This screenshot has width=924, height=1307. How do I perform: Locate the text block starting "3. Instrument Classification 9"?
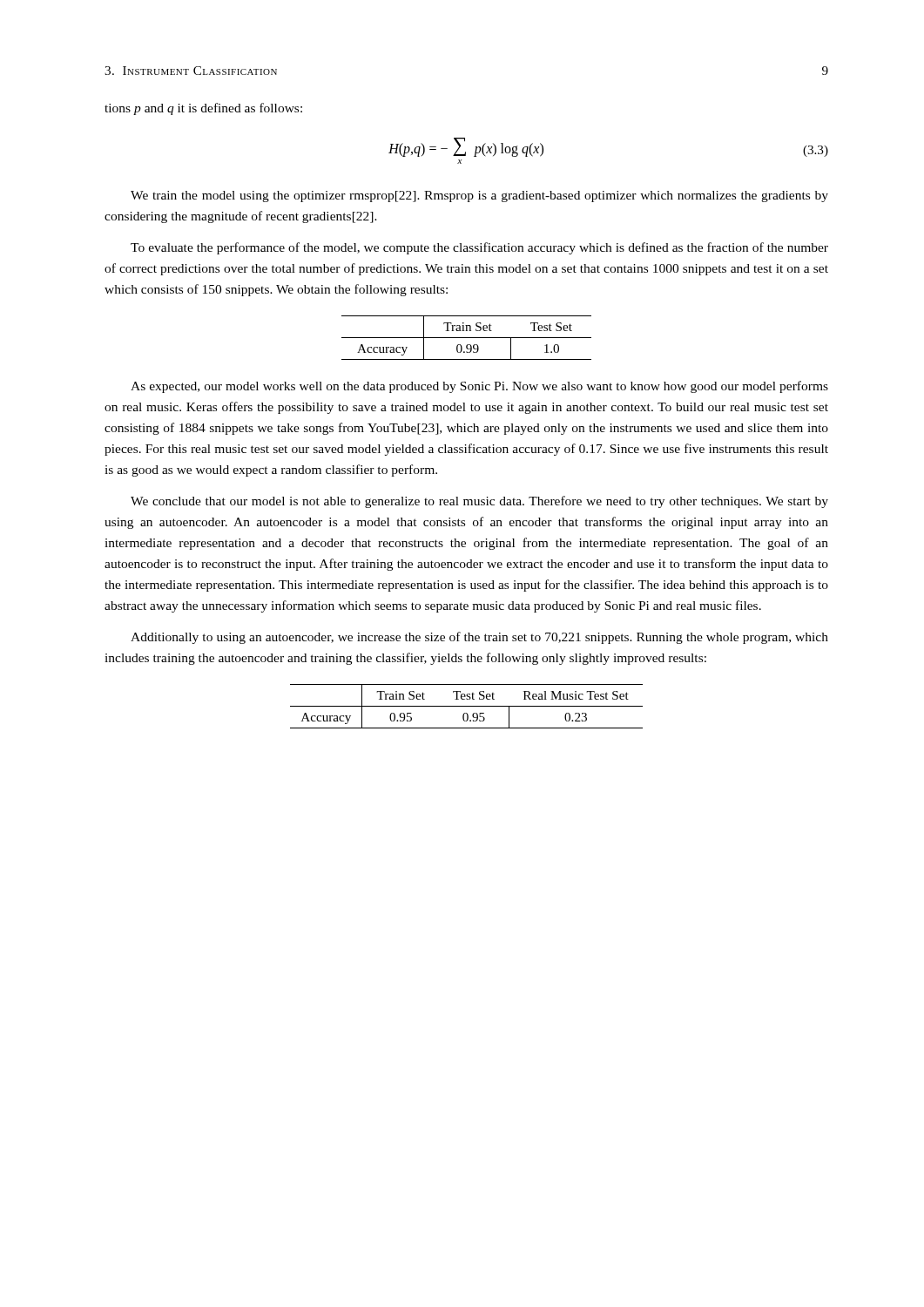point(186,70)
